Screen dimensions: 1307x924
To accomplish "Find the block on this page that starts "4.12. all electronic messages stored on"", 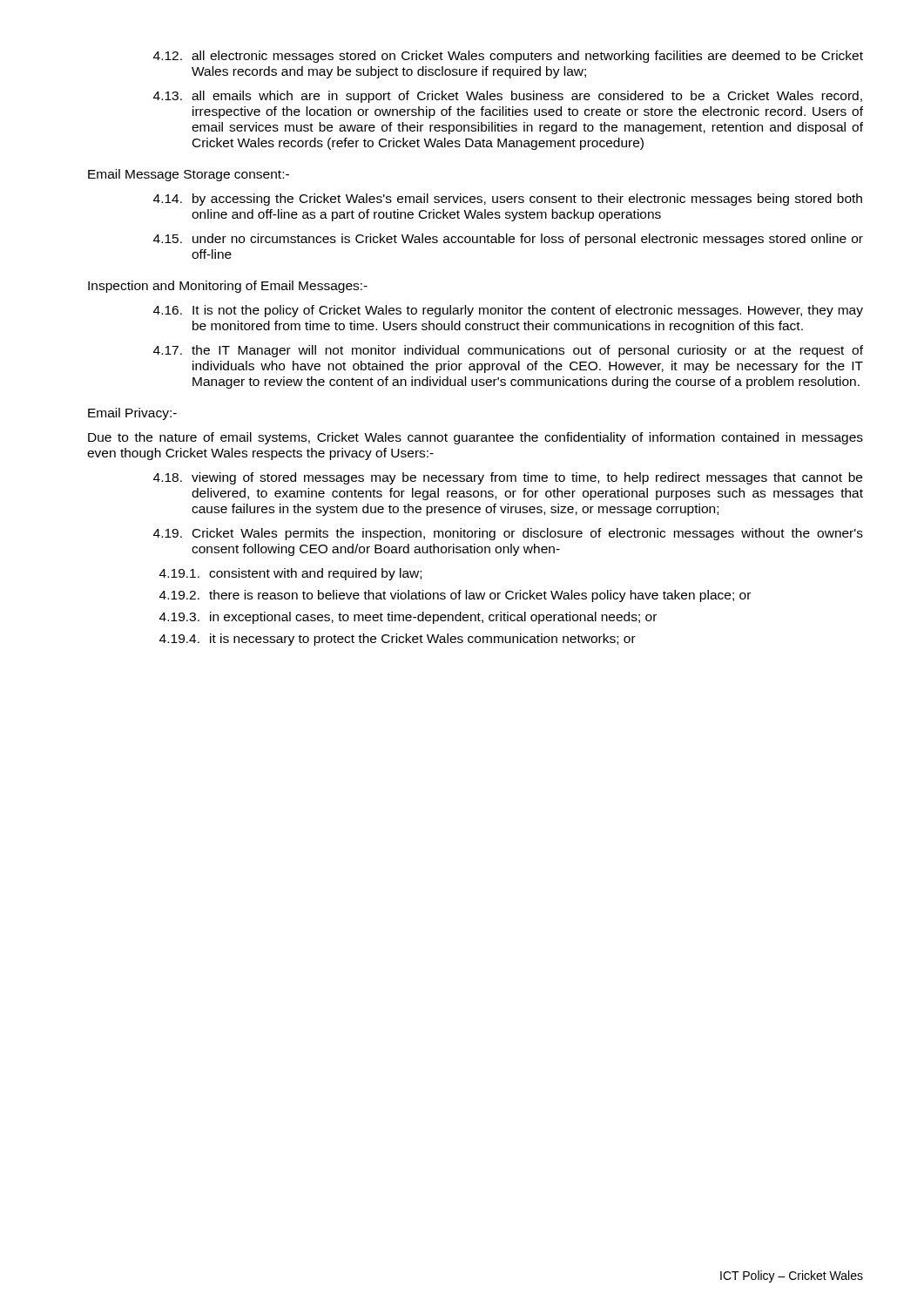I will click(x=475, y=64).
